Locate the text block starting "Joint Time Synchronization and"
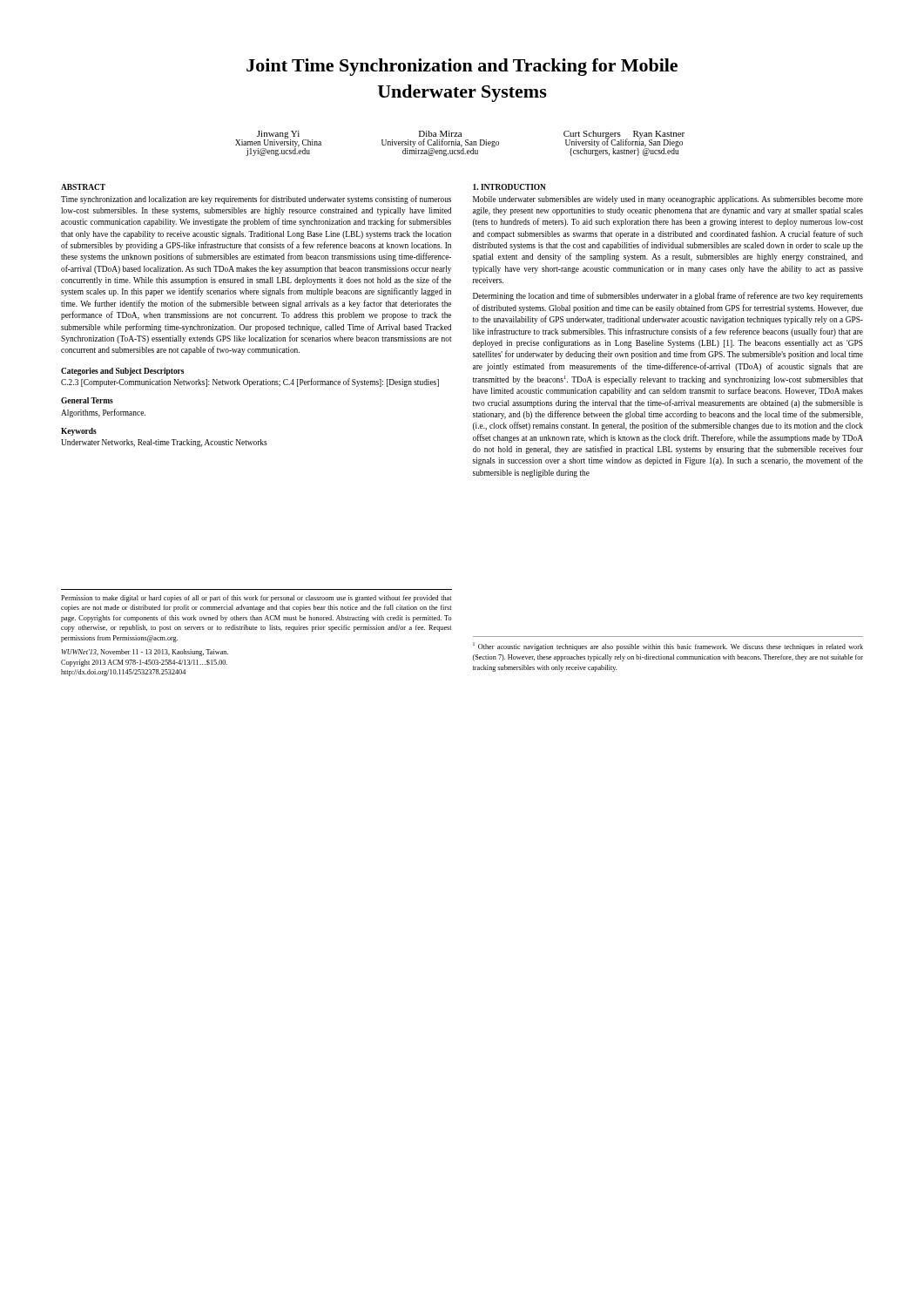 pyautogui.click(x=462, y=78)
